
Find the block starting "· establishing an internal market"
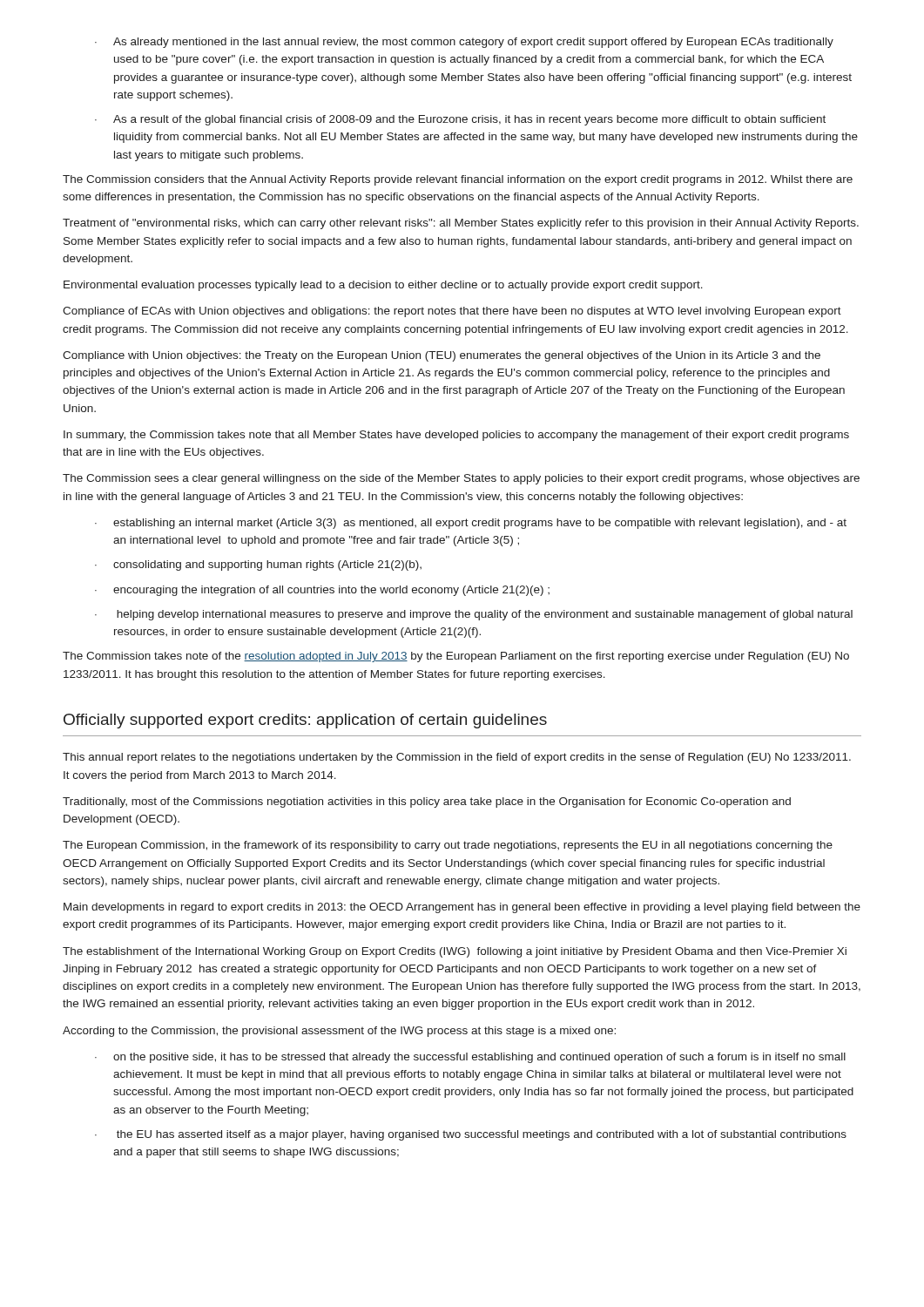tap(478, 532)
